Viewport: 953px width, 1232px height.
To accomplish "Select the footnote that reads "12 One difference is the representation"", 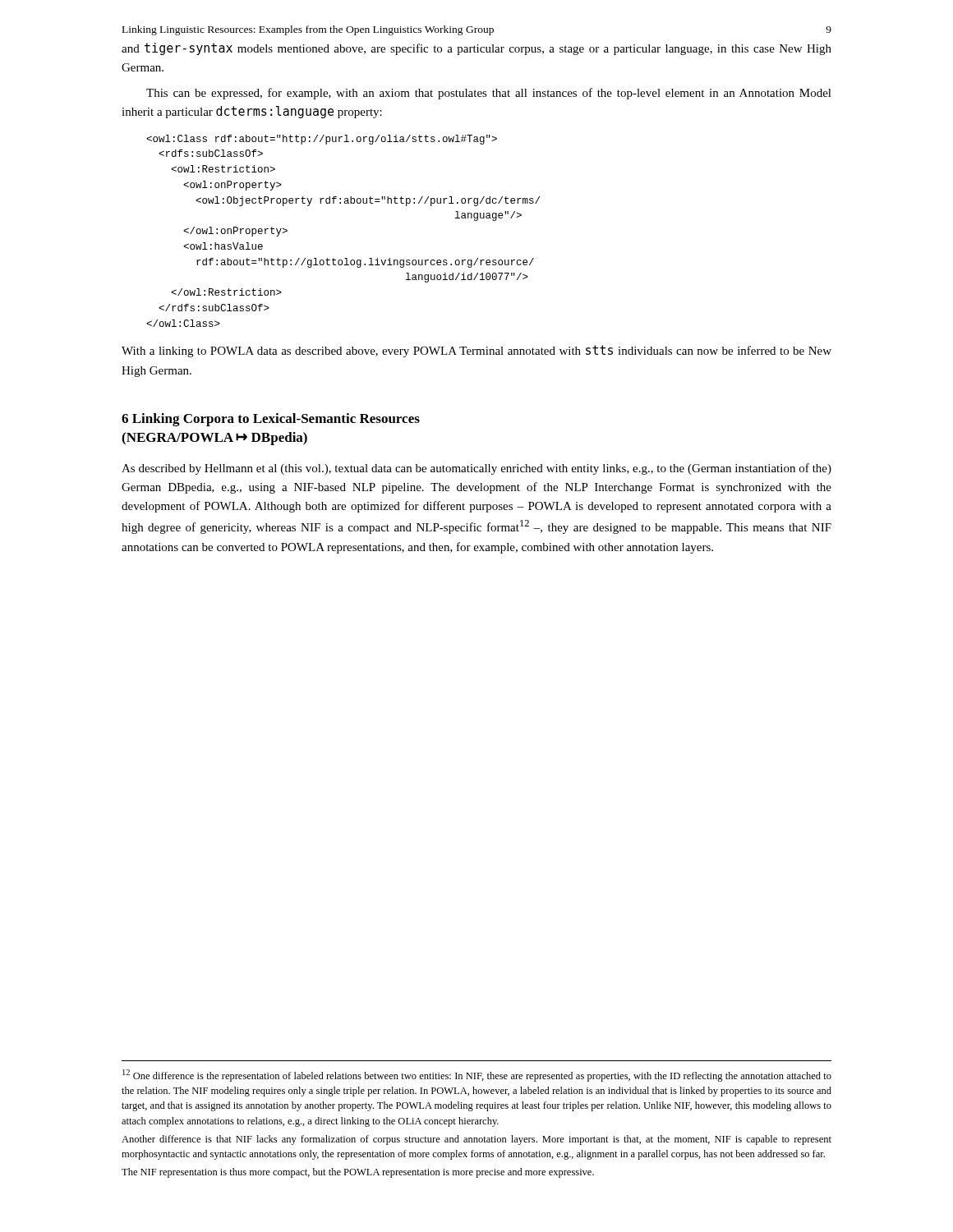I will (476, 1123).
